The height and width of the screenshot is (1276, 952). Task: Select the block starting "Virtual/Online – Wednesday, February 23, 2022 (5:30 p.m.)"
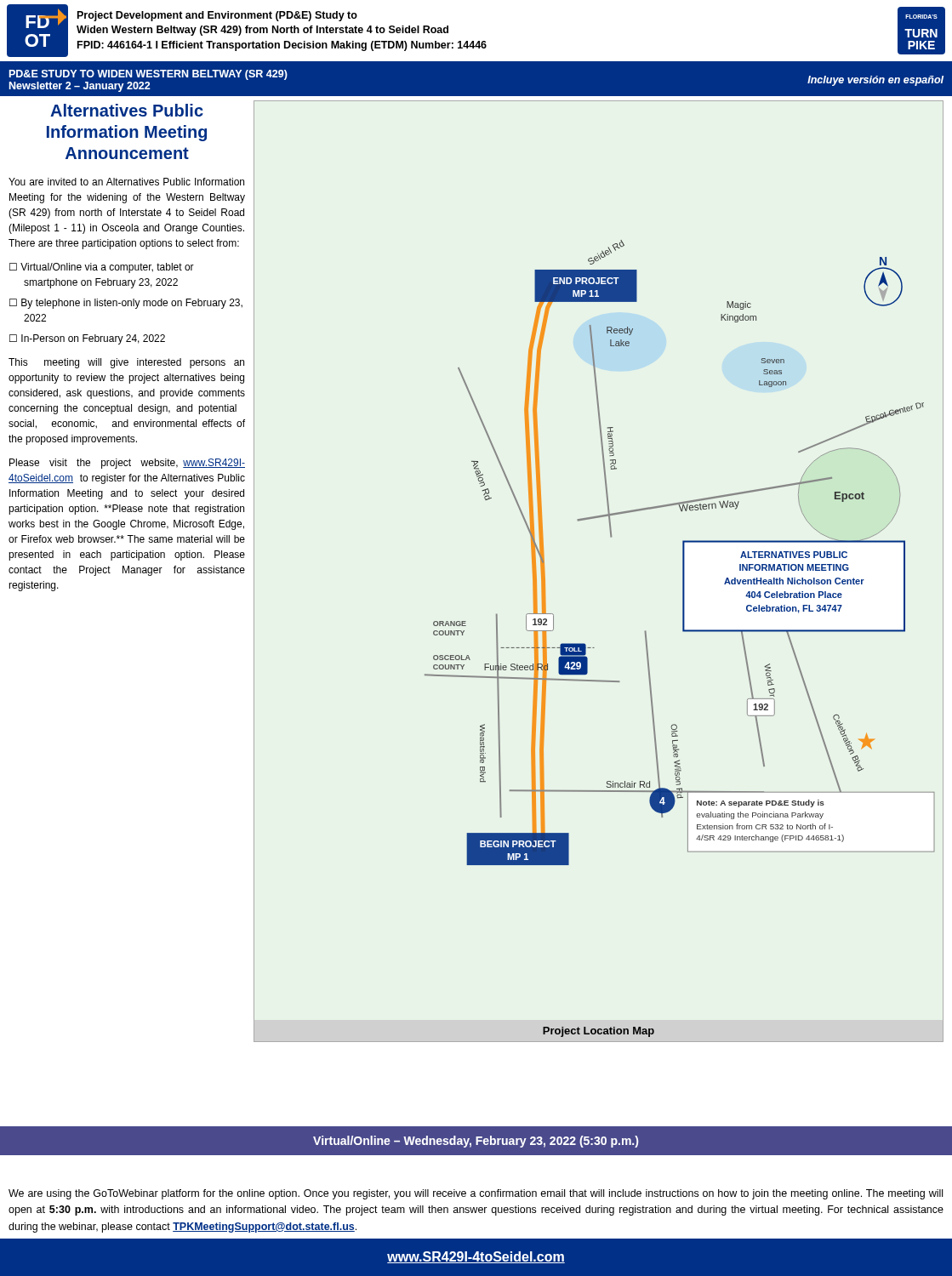[476, 1141]
